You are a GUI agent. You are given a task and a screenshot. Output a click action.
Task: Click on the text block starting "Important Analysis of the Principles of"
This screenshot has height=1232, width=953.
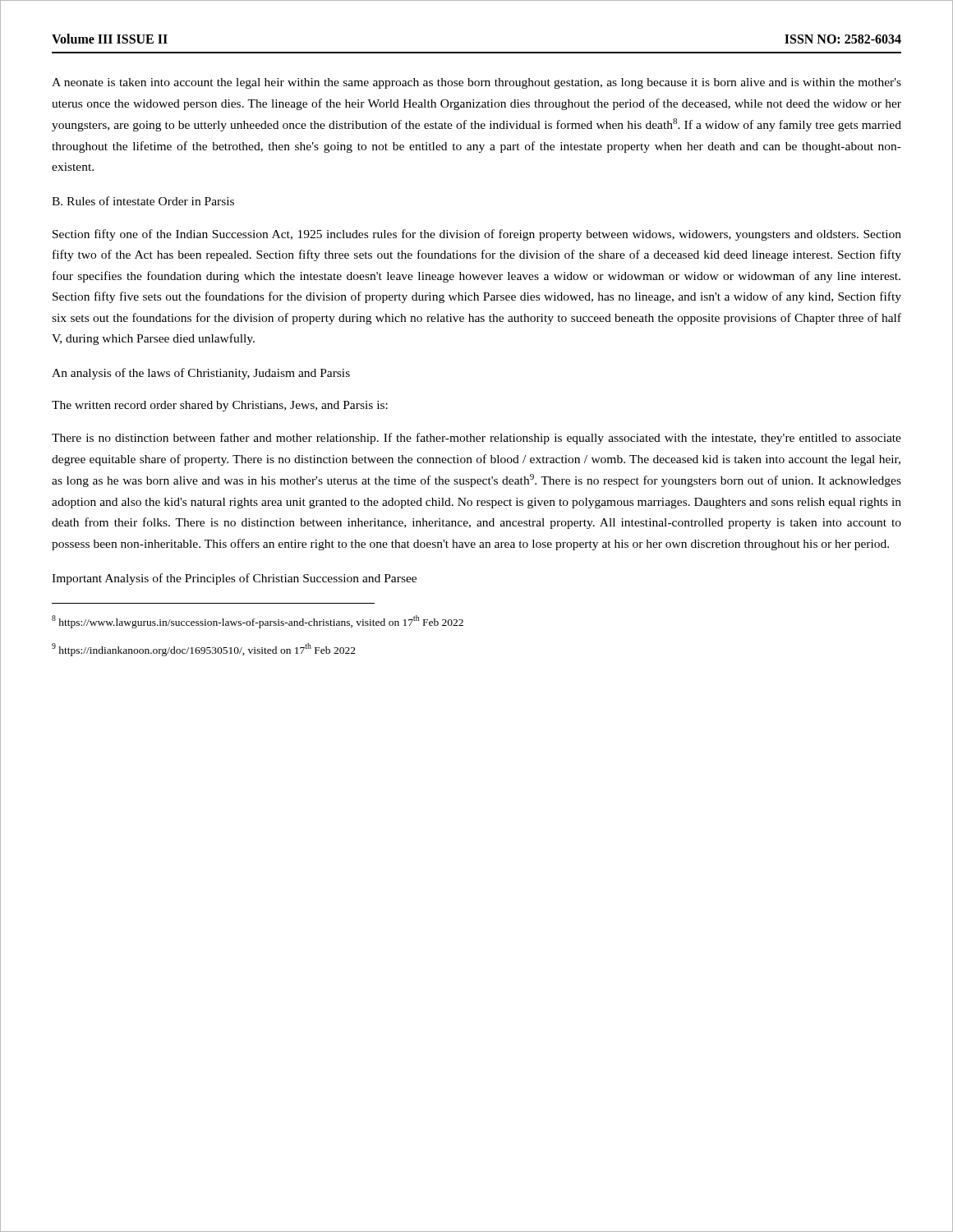point(234,577)
